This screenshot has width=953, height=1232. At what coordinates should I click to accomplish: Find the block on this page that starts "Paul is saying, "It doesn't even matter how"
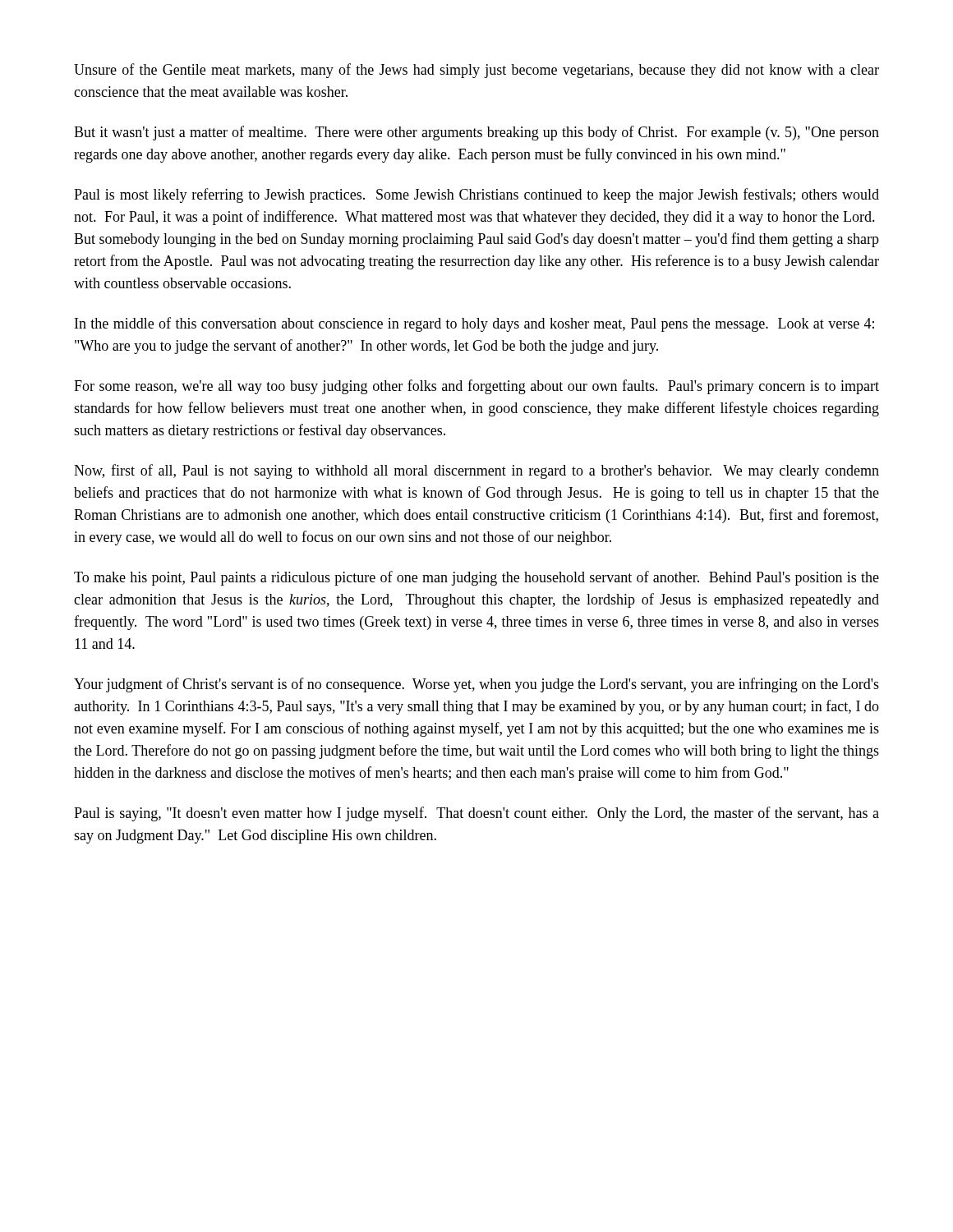(476, 824)
